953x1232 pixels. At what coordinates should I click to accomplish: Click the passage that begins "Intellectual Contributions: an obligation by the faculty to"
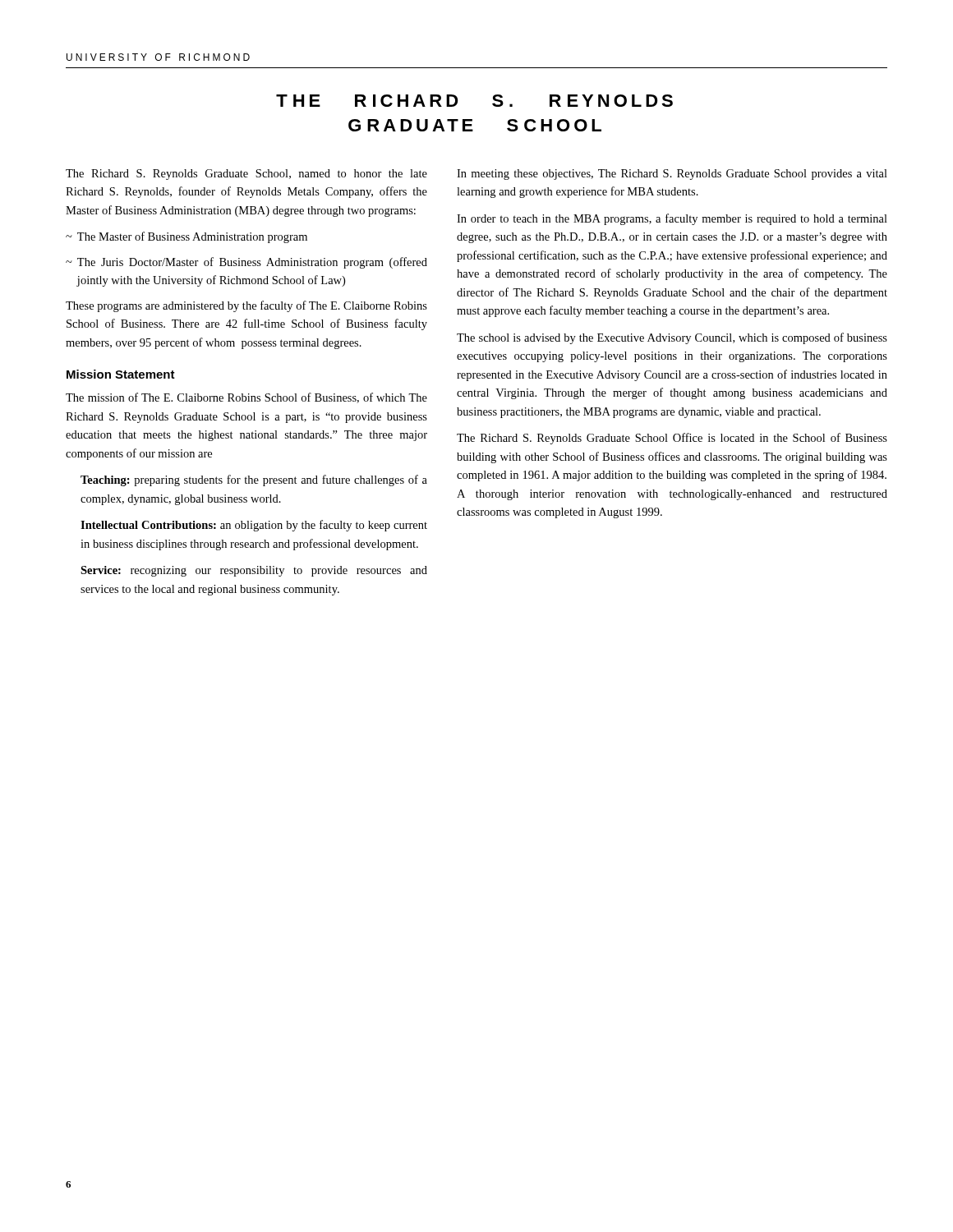coord(254,534)
